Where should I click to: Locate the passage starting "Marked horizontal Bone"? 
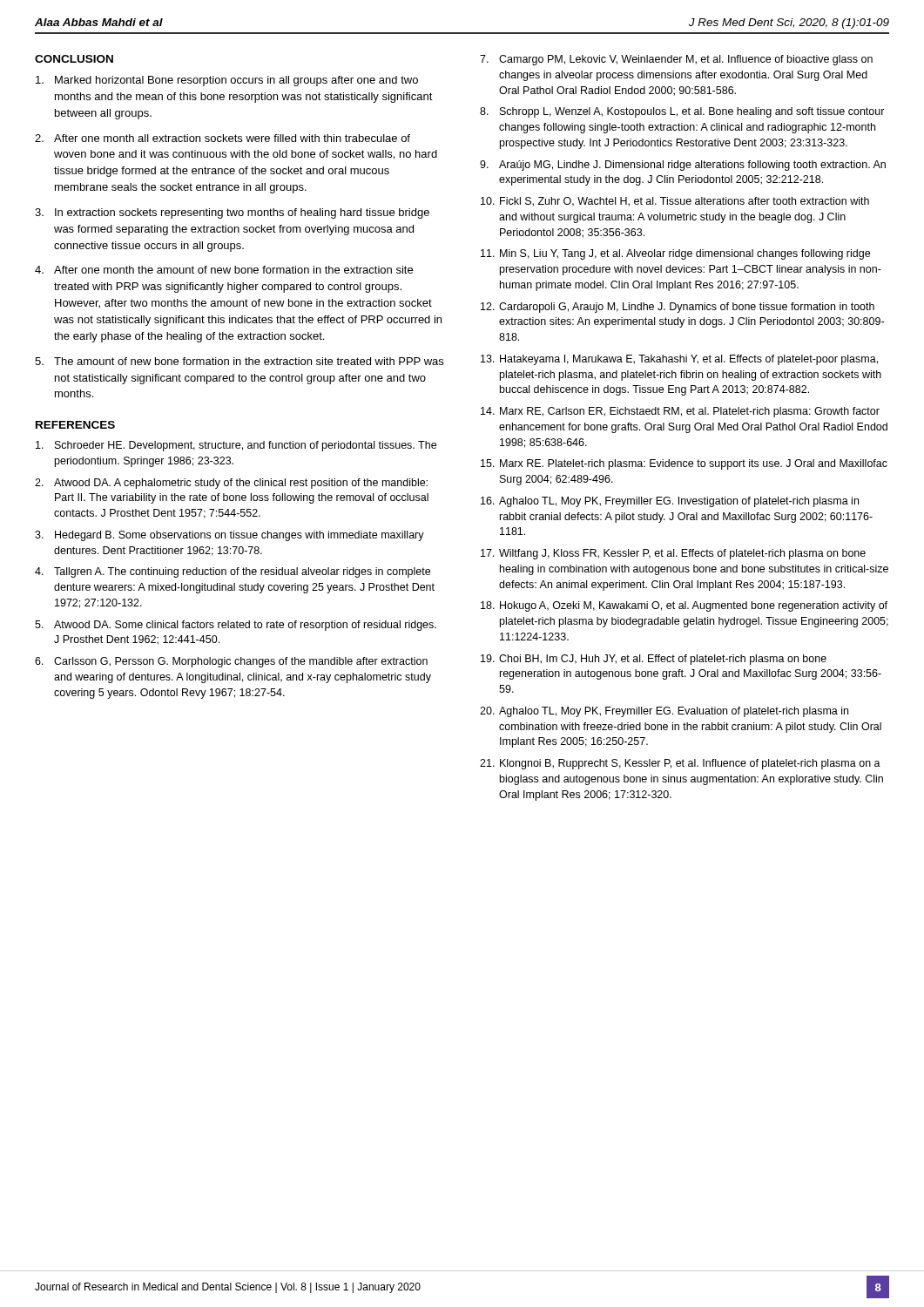pos(240,97)
